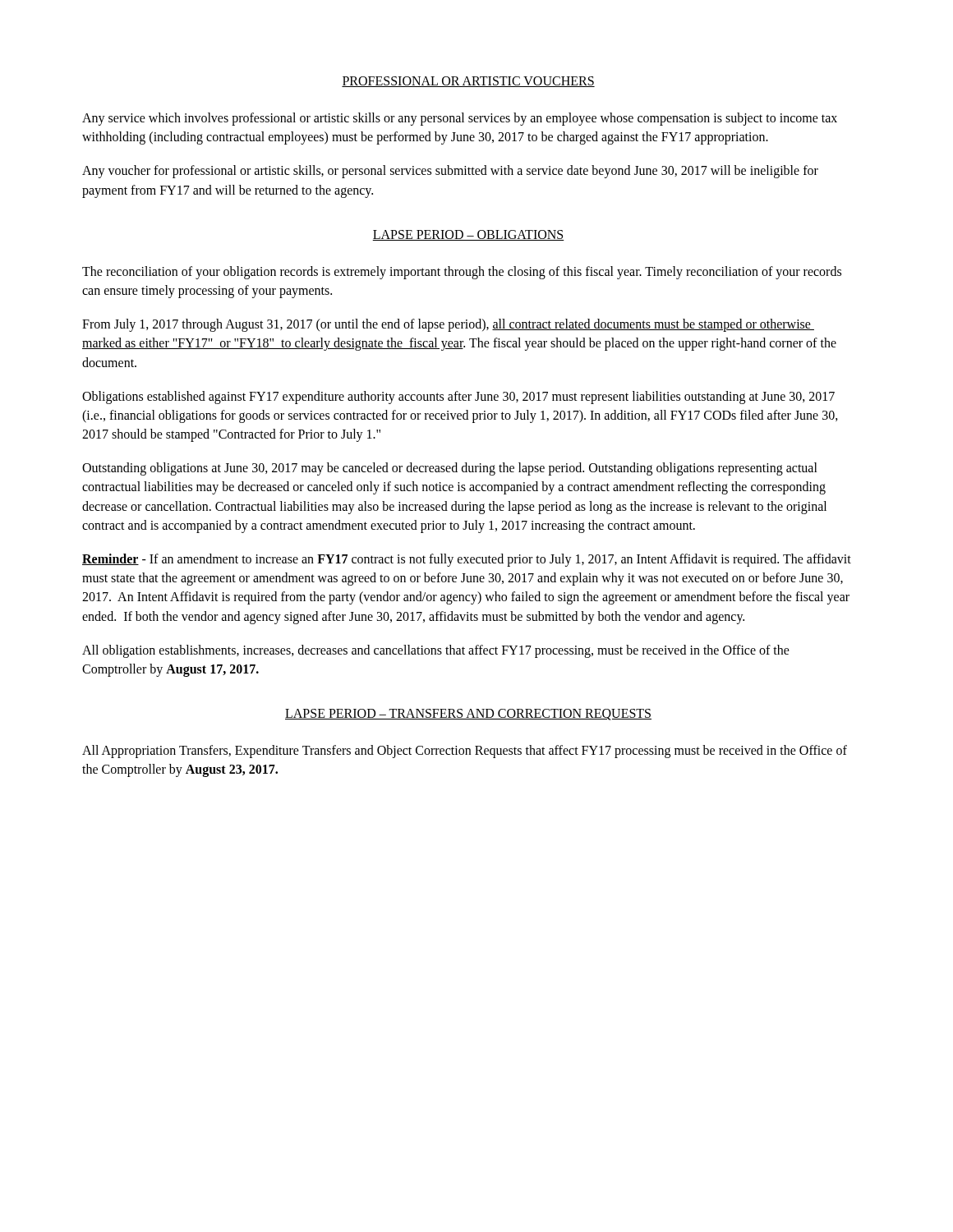Navigate to the passage starting "All Appropriation Transfers, Expenditure Transfers and Object"
This screenshot has height=1232, width=953.
tap(464, 760)
